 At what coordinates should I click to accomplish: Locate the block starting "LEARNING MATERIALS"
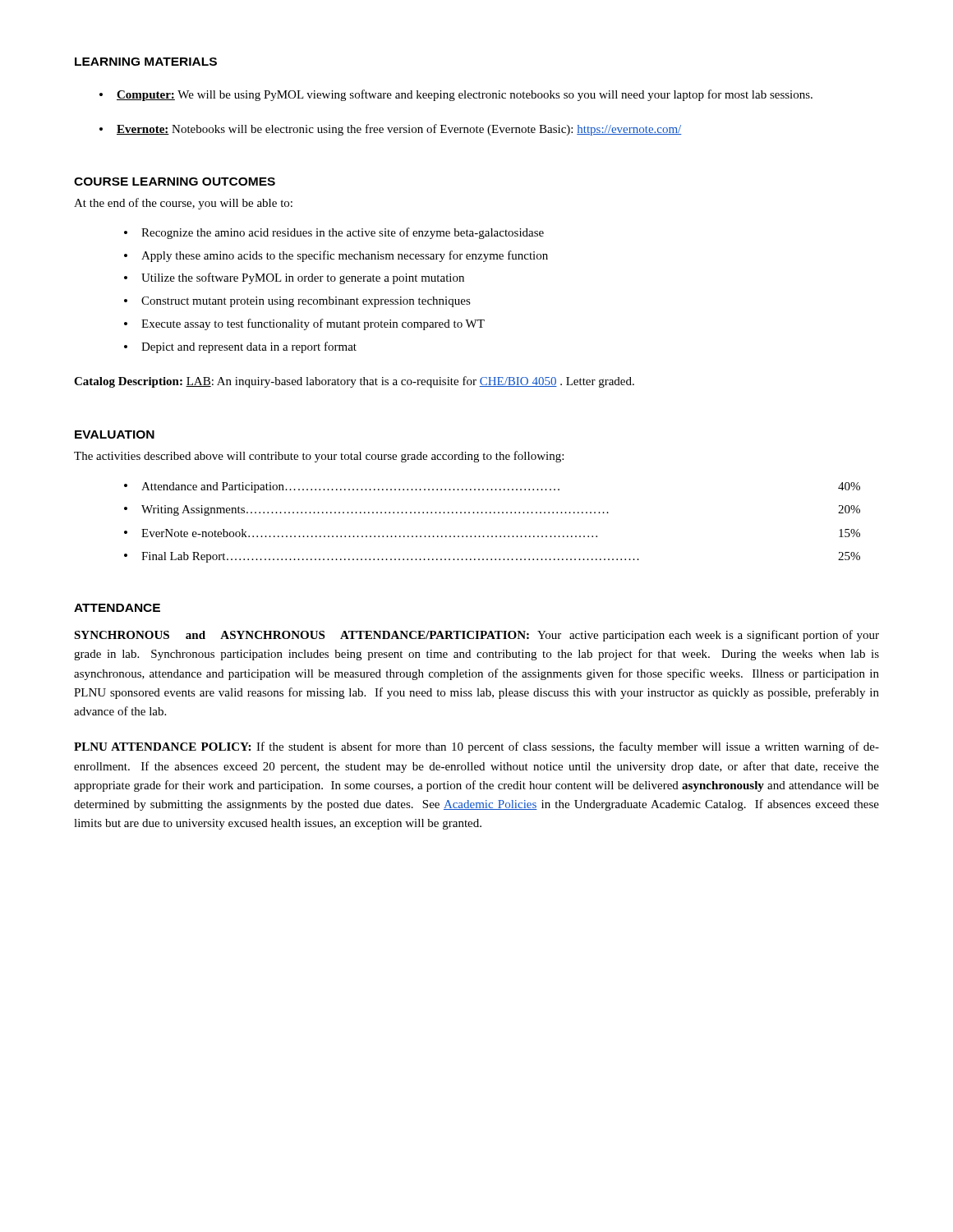click(x=146, y=61)
